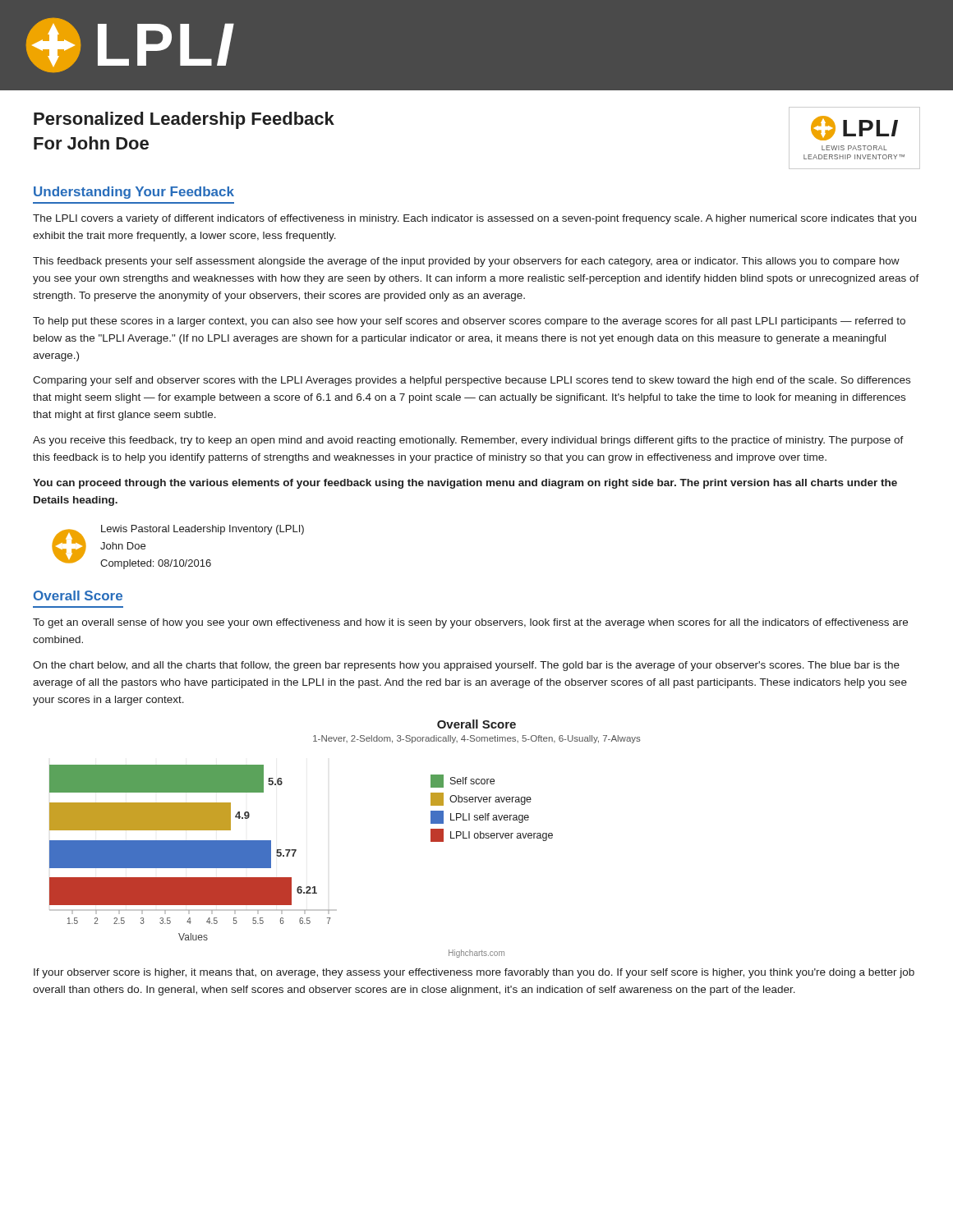The image size is (953, 1232).
Task: Navigate to the text starting "Lewis Pastoral Leadership Inventory (LPLI) John Doe Completed:"
Action: pyautogui.click(x=203, y=530)
